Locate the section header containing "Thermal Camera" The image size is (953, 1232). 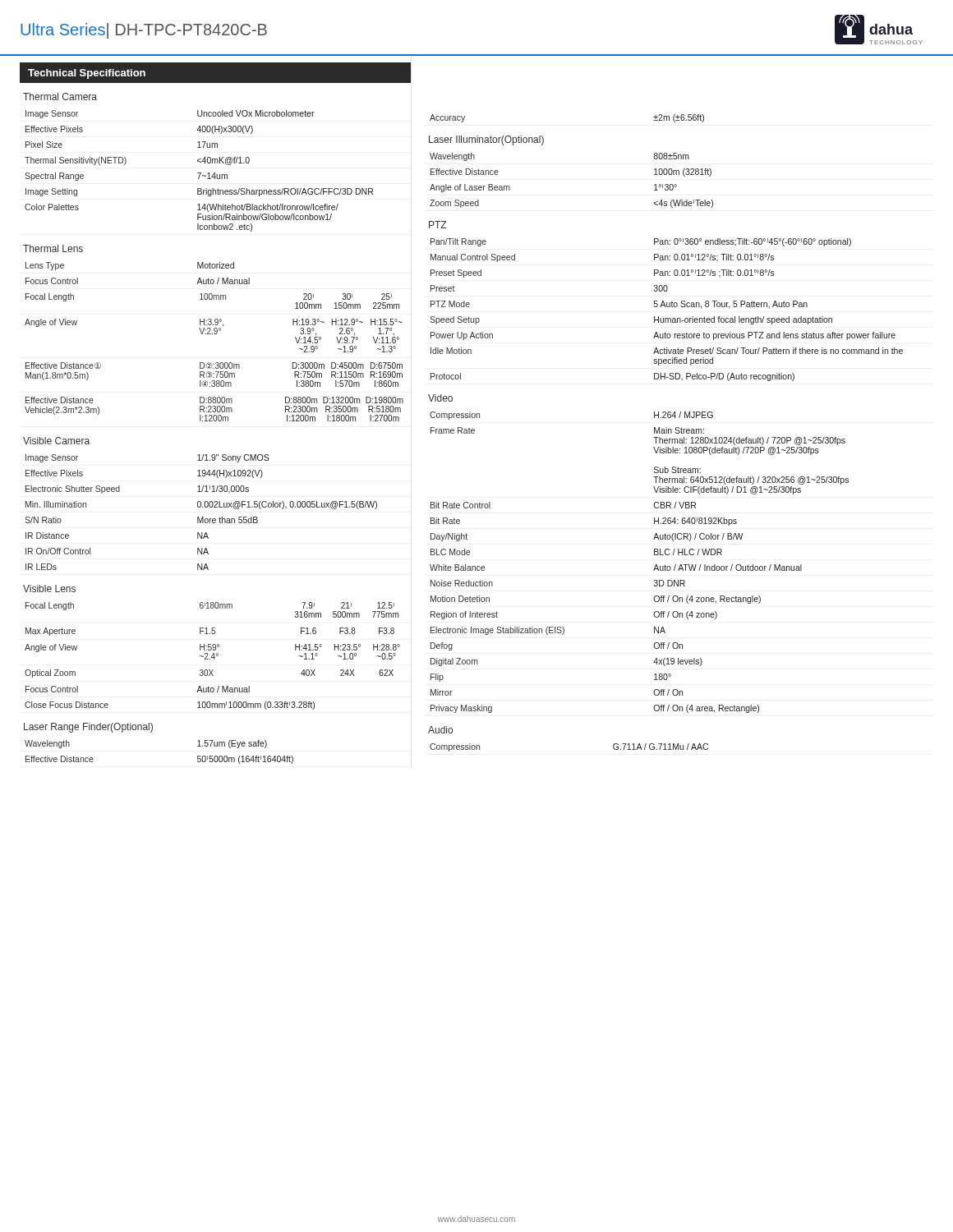point(60,97)
